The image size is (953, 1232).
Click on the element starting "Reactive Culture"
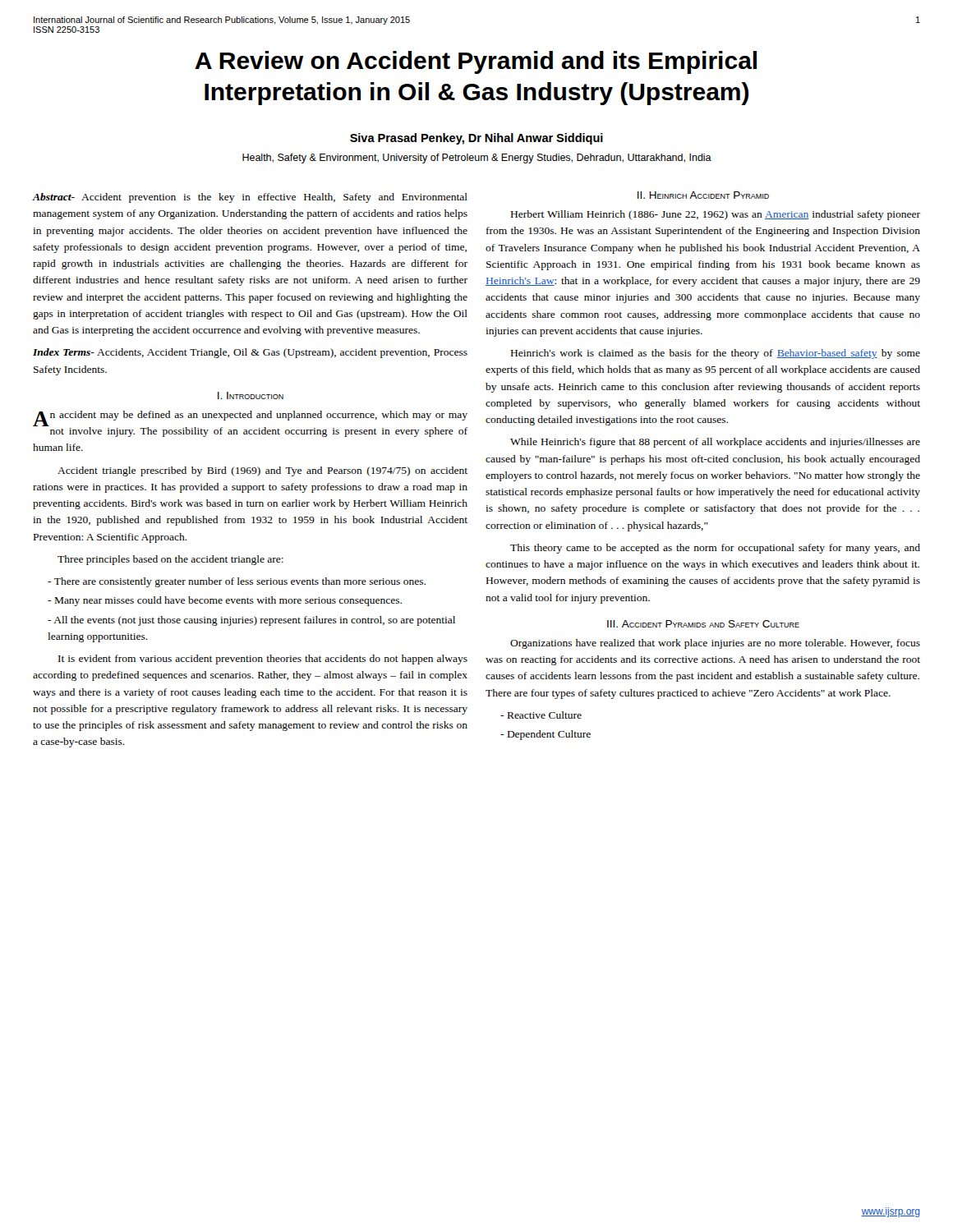pyautogui.click(x=544, y=715)
